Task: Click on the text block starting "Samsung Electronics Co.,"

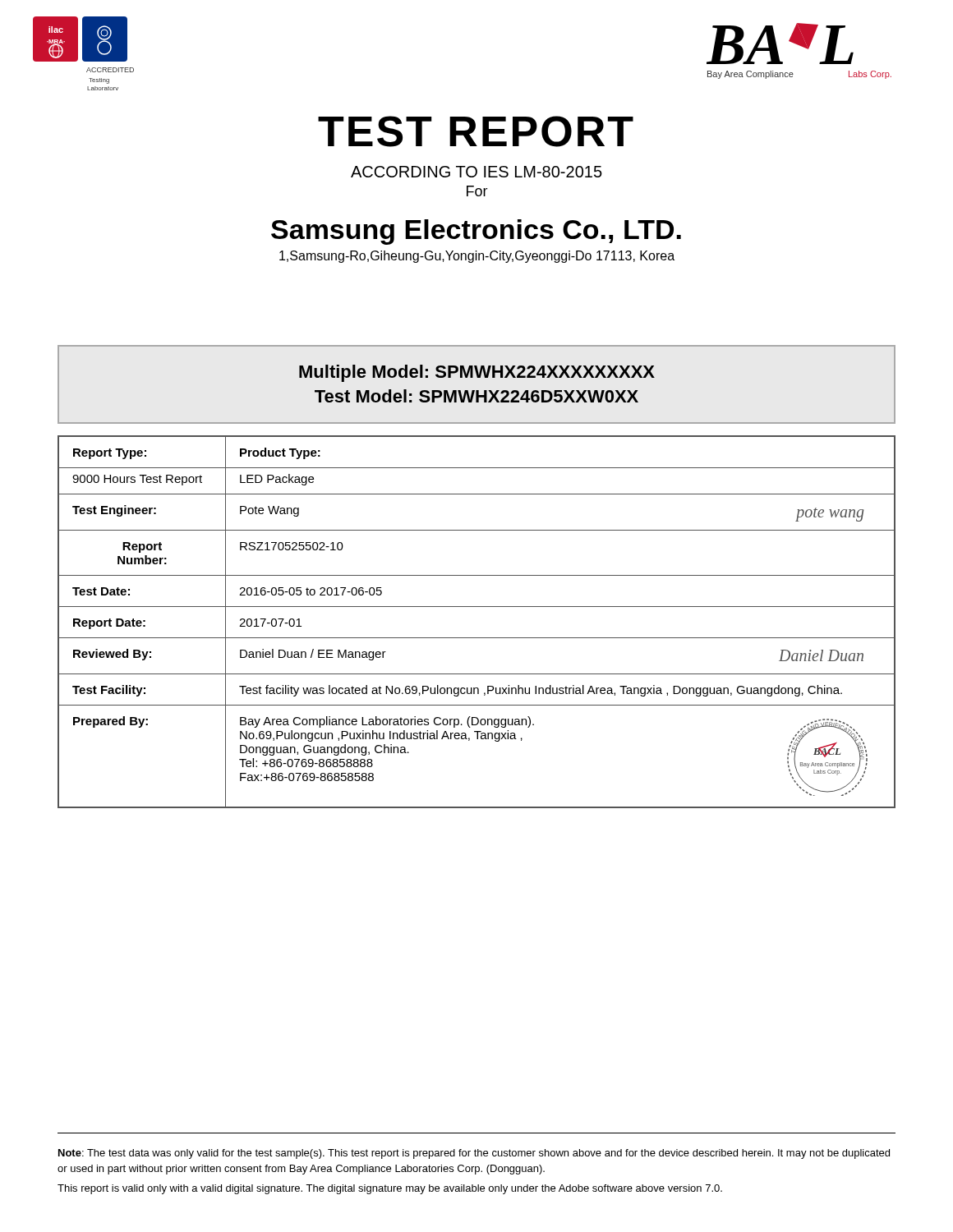Action: (476, 229)
